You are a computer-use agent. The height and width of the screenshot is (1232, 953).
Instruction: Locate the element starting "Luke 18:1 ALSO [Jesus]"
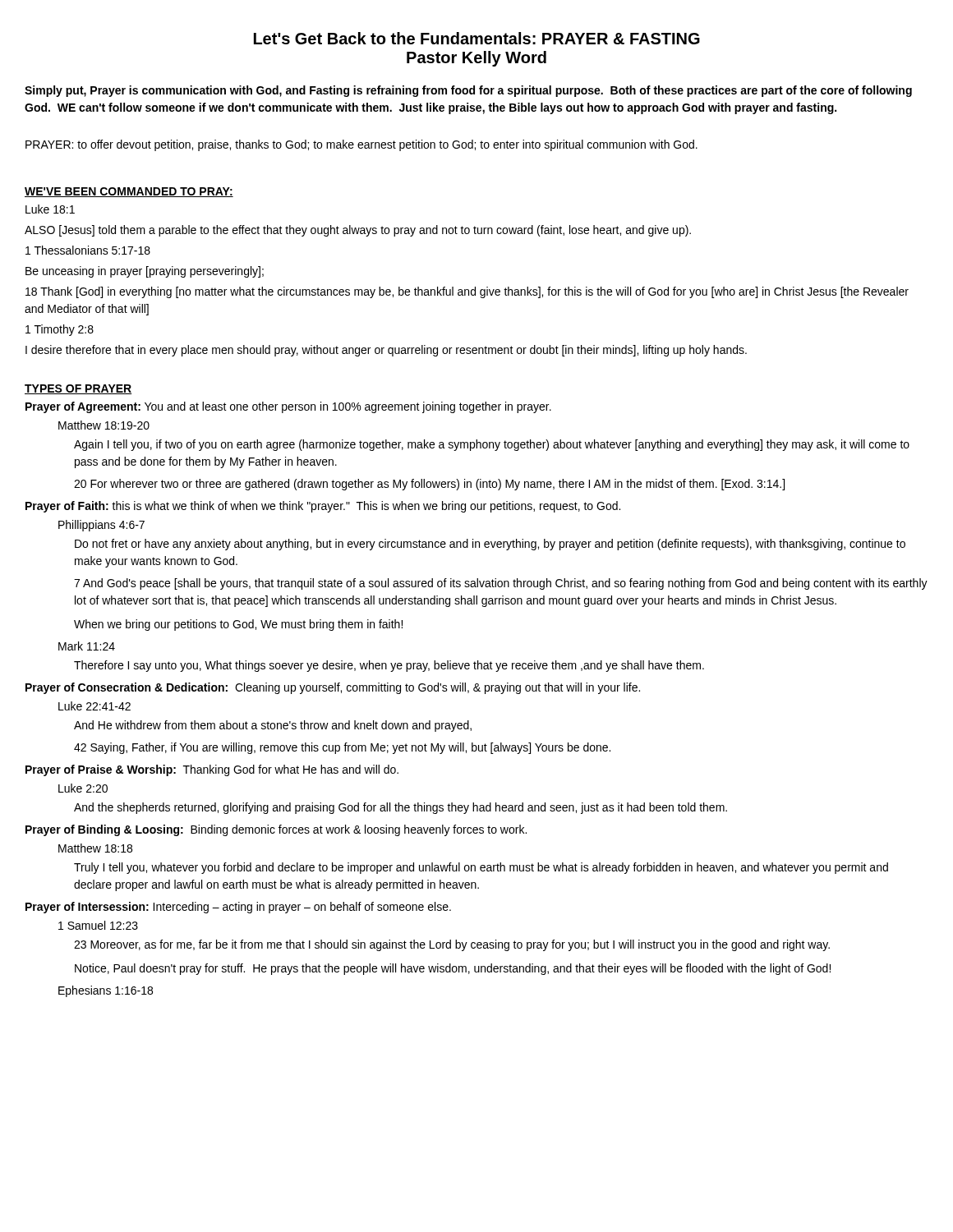click(476, 280)
